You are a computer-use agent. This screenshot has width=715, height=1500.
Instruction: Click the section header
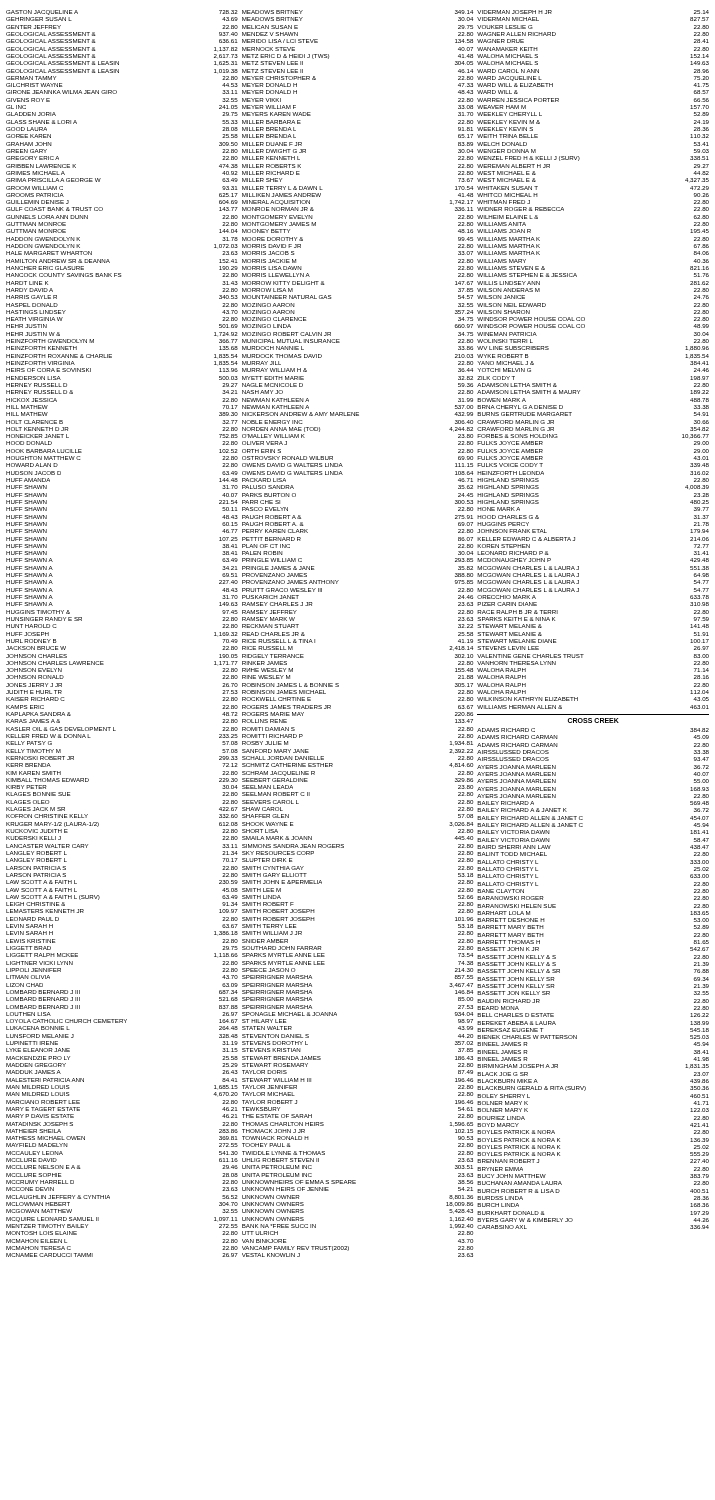(x=593, y=721)
